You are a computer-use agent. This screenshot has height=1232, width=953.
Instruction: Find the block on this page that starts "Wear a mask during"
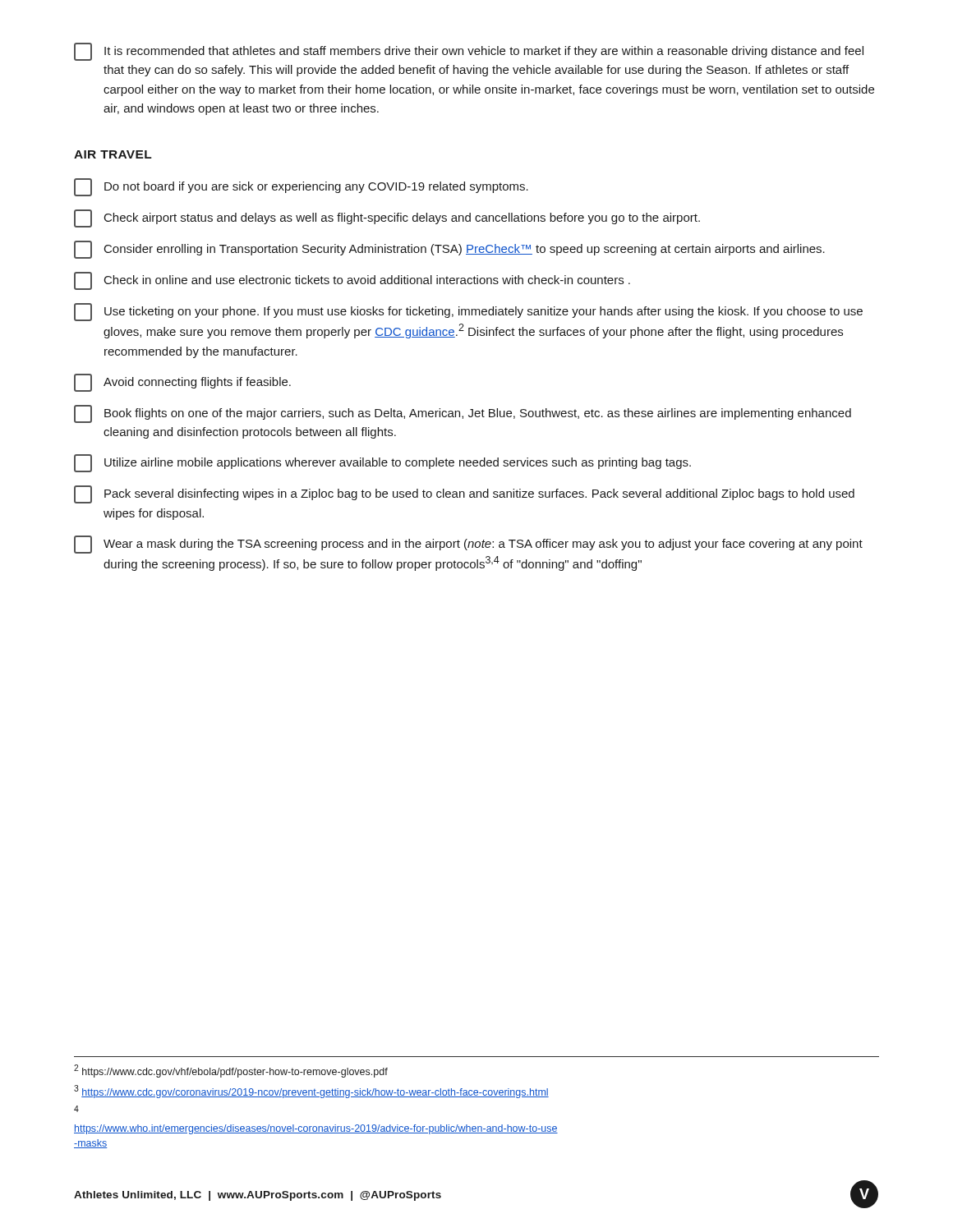coord(476,554)
